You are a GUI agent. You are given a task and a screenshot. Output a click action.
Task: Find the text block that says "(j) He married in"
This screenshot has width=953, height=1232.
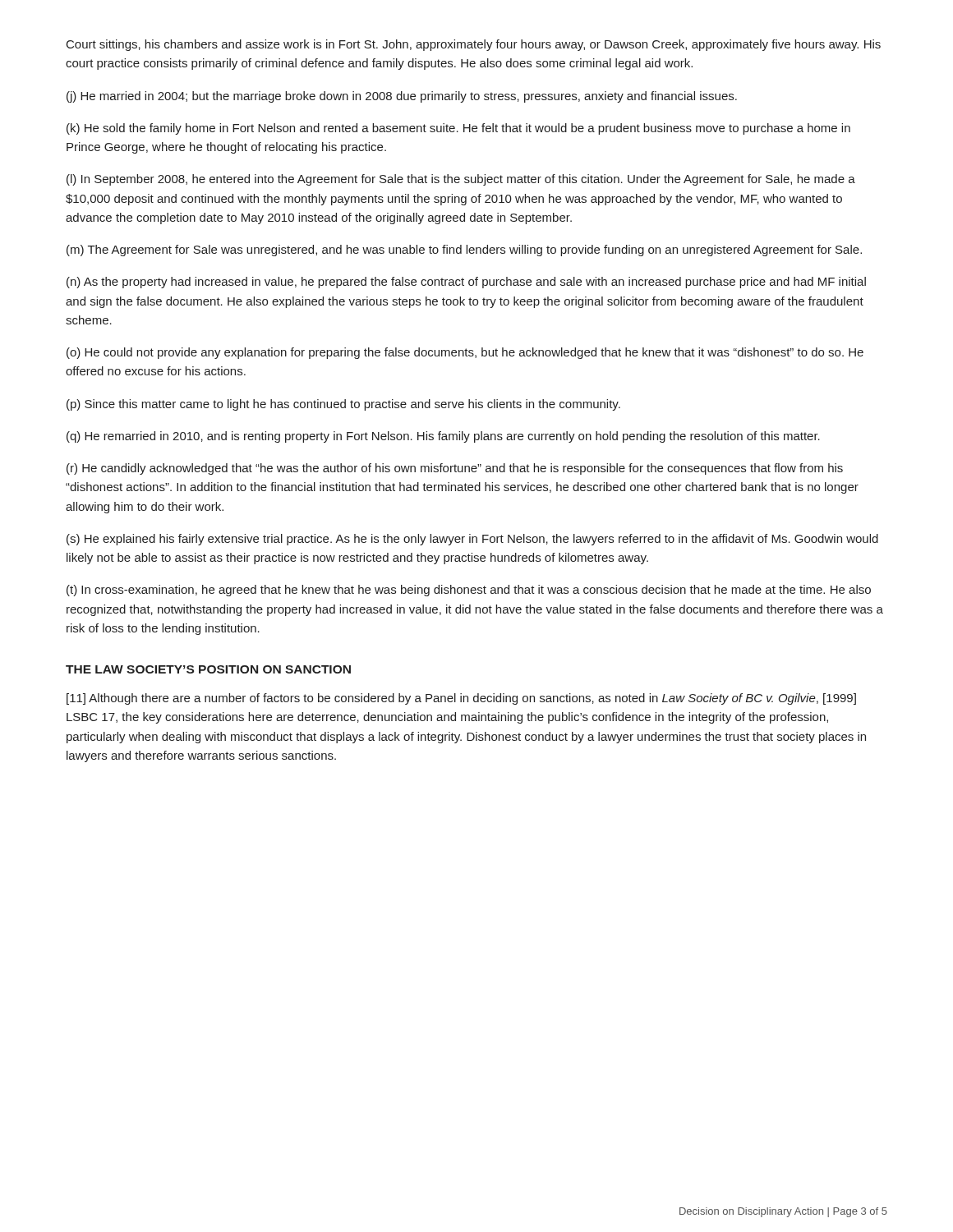pos(402,95)
